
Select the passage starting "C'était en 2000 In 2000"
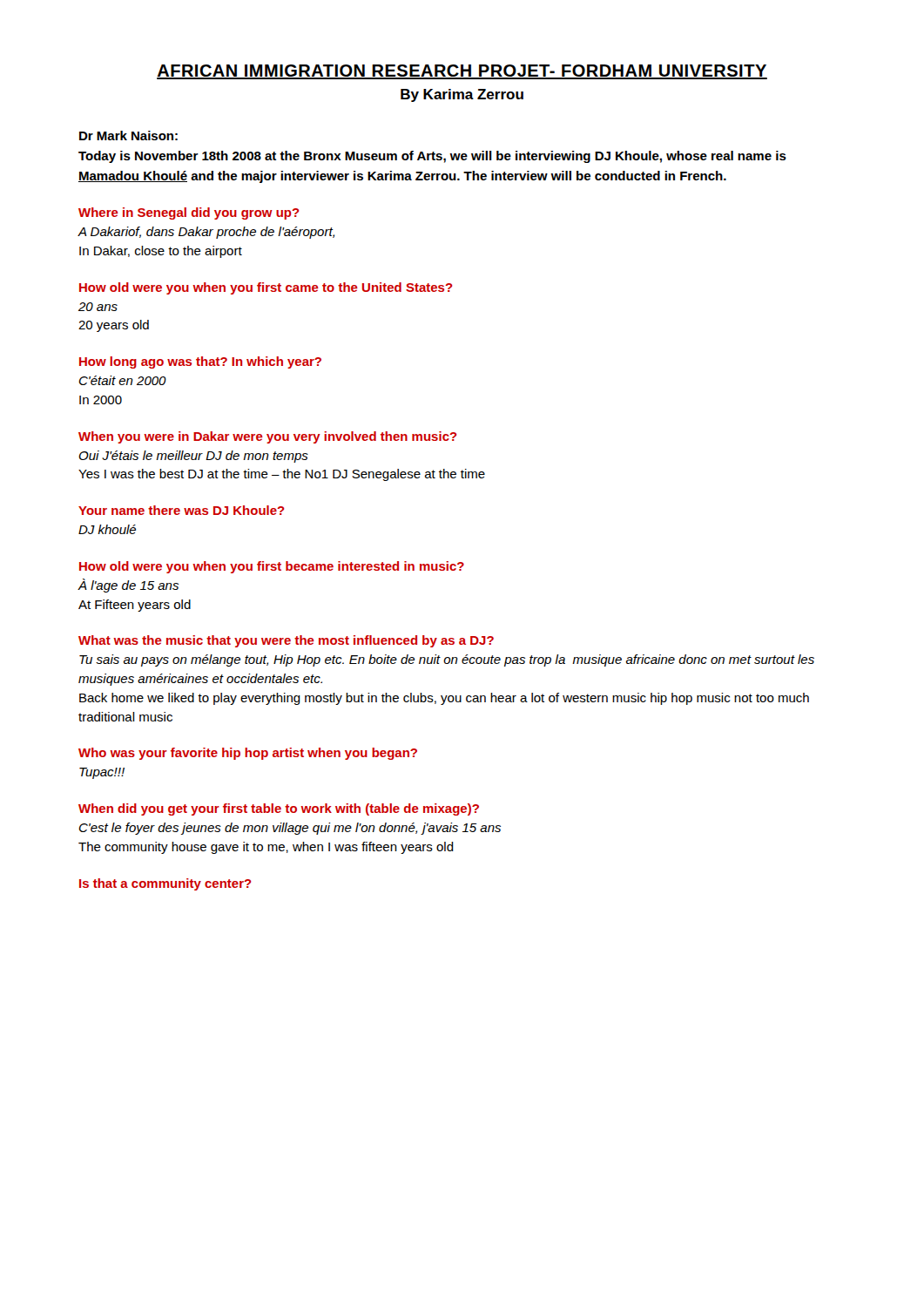pyautogui.click(x=123, y=380)
